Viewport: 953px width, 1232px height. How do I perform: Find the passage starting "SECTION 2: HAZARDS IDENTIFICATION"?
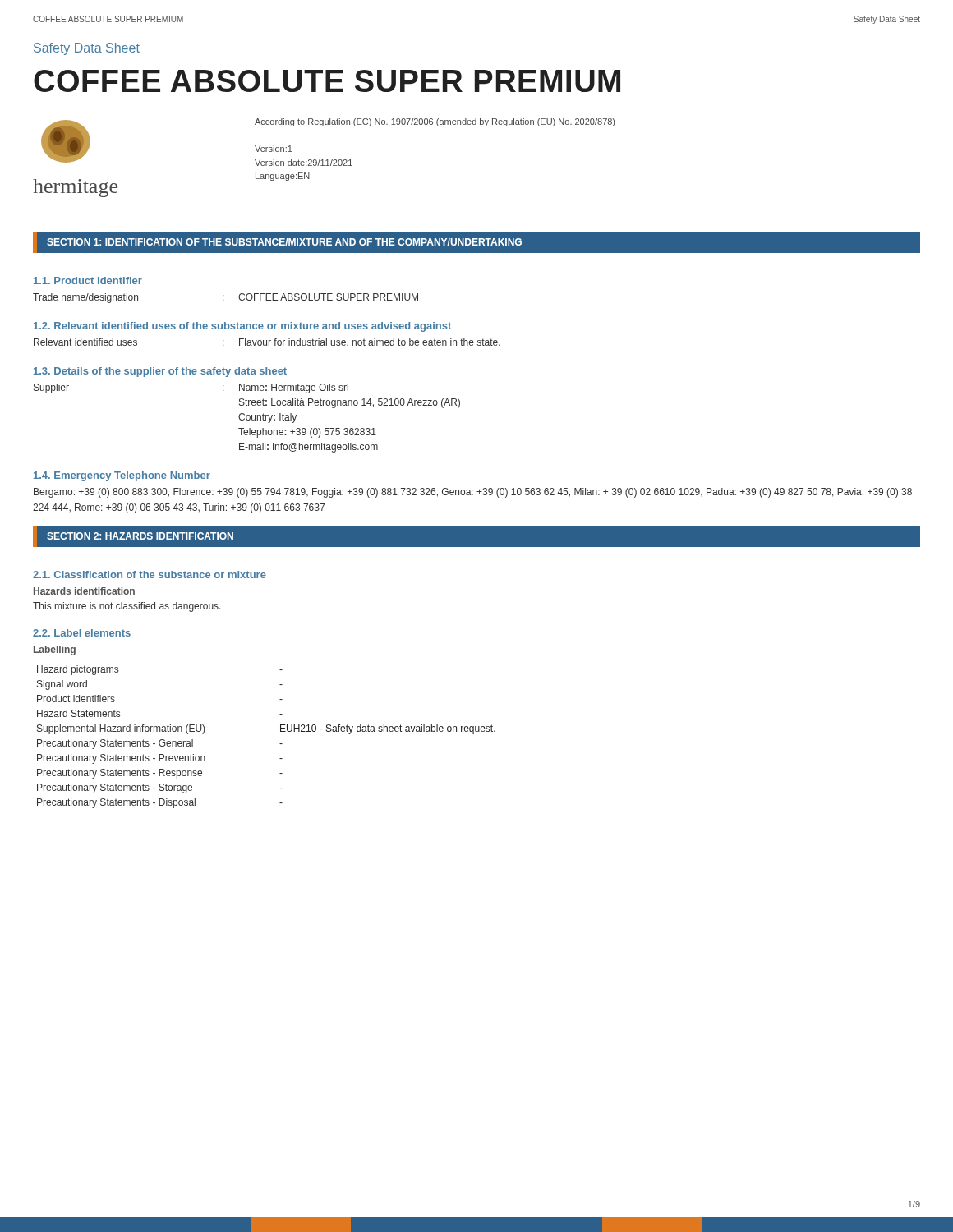pos(140,536)
